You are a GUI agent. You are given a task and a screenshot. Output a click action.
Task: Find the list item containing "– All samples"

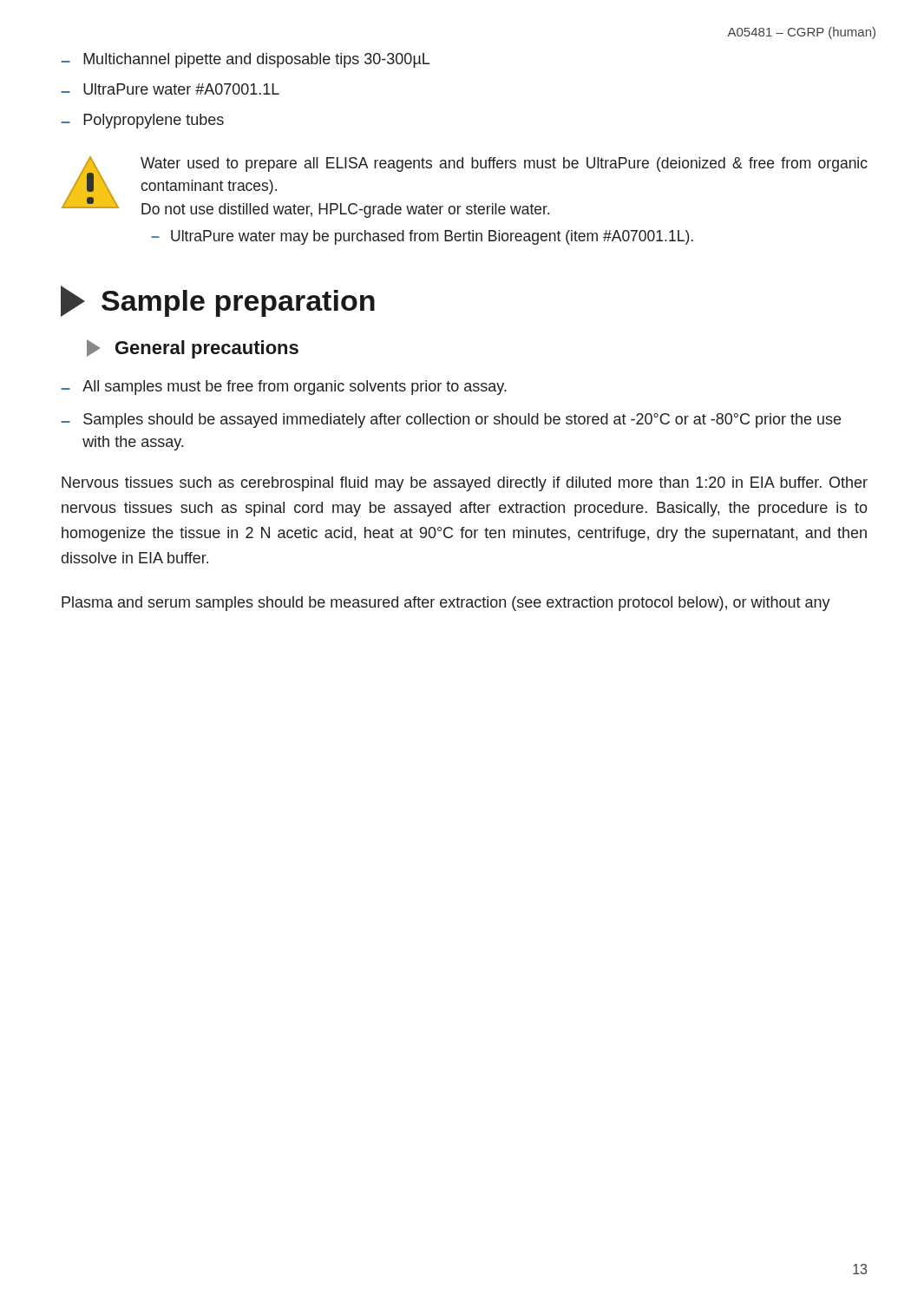[464, 387]
